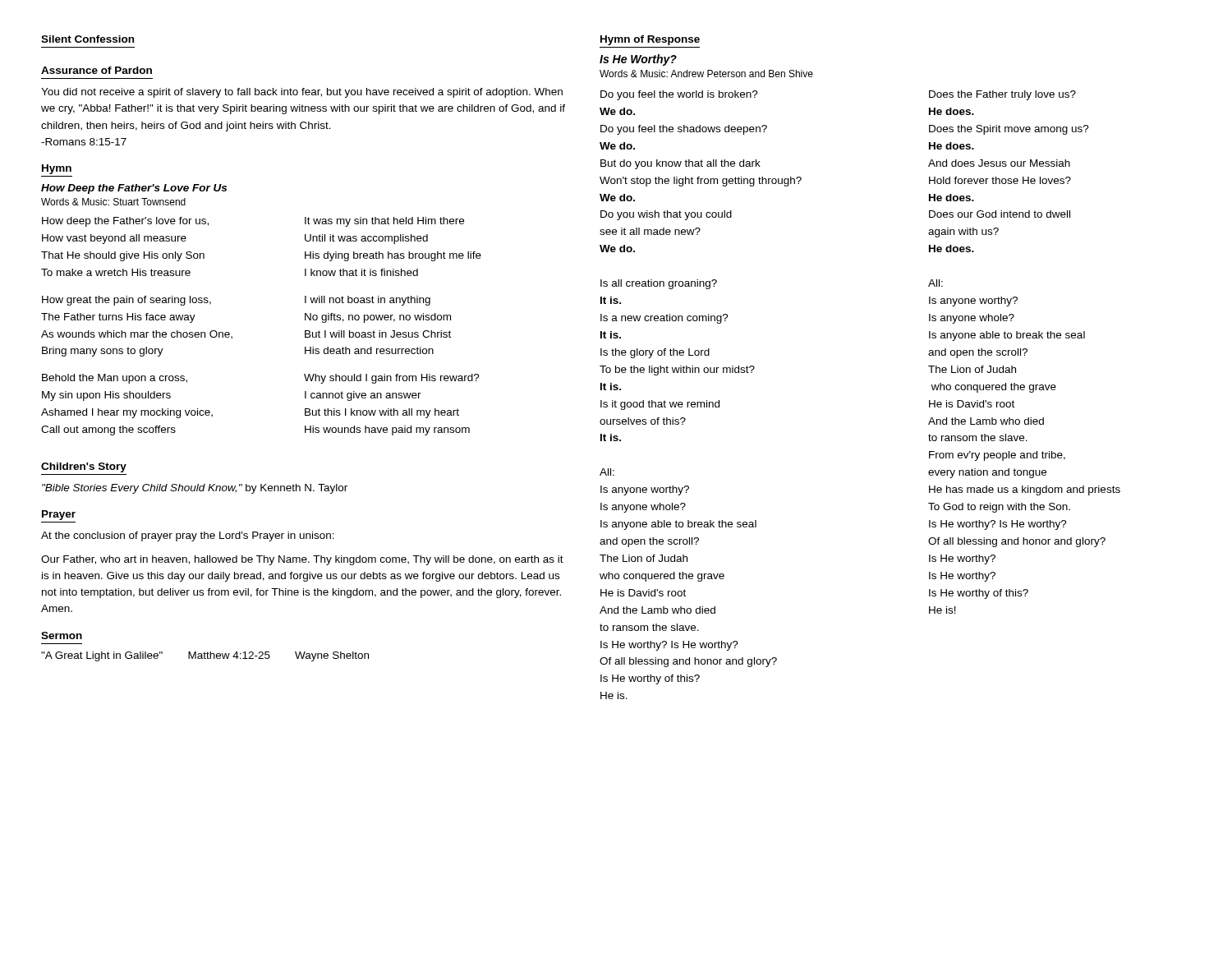1232x953 pixels.
Task: Locate the text block containing ""A Great Light in Galilee""
Action: click(304, 655)
